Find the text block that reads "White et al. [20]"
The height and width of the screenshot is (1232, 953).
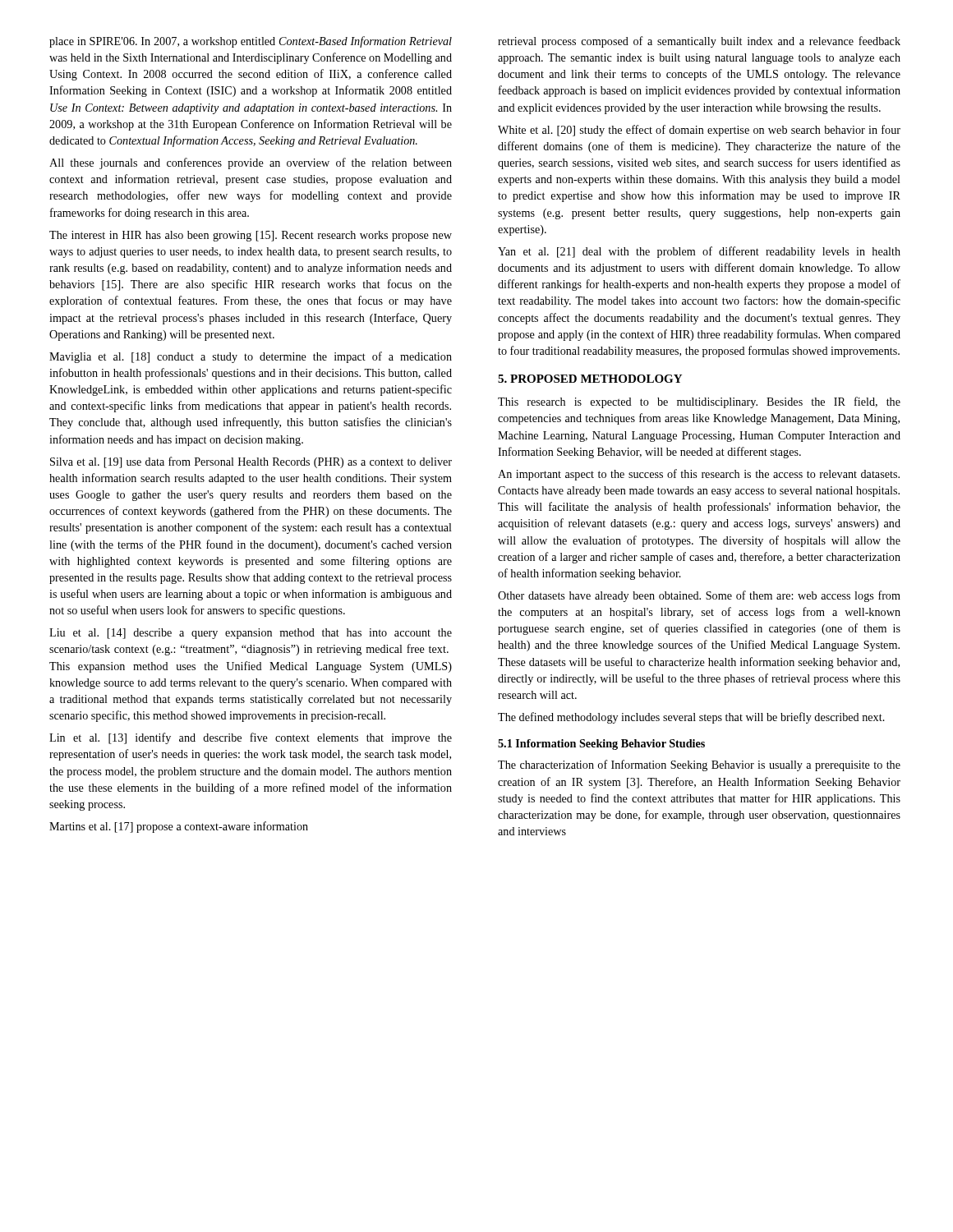(x=699, y=179)
